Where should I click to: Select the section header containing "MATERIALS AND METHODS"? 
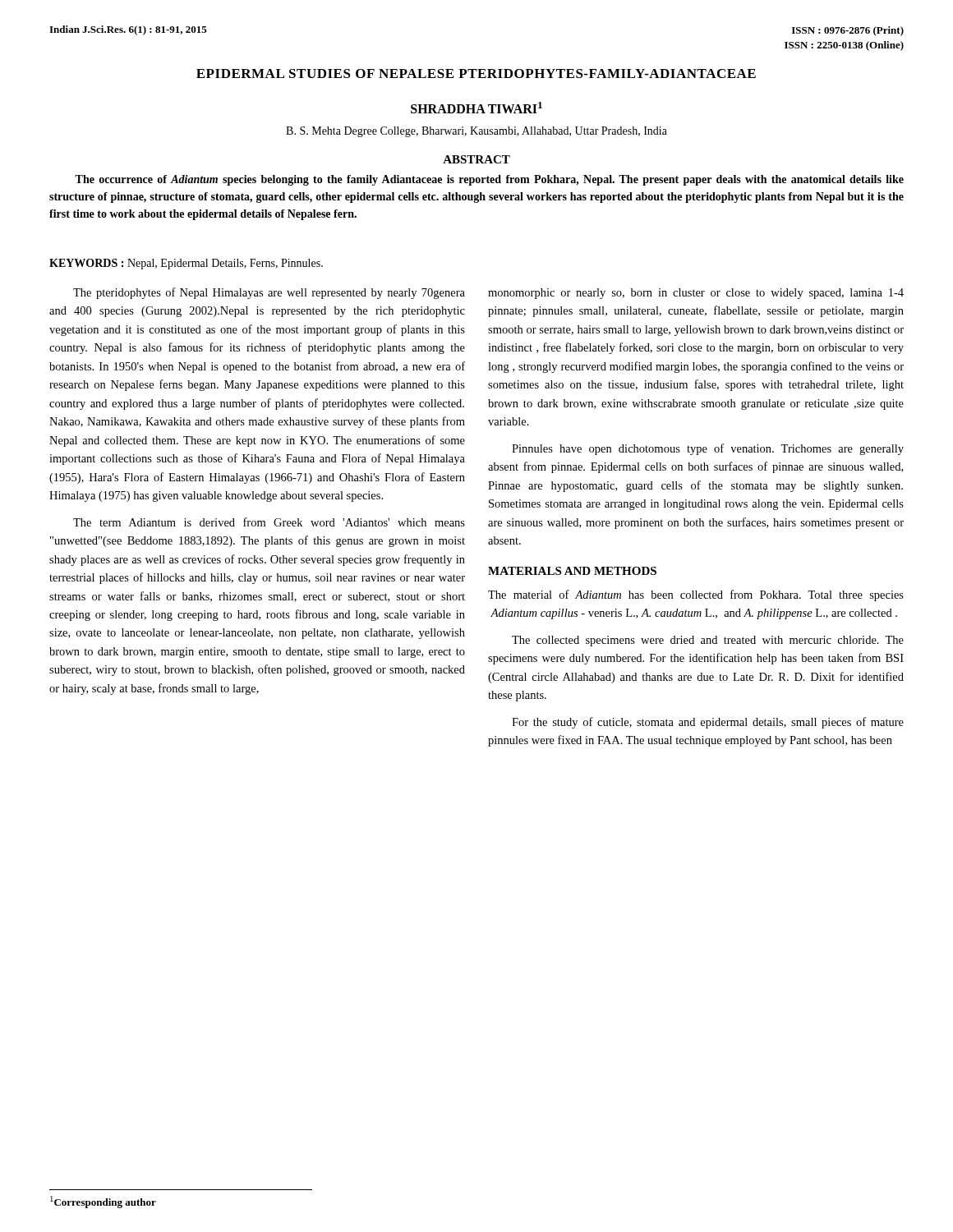pyautogui.click(x=572, y=570)
